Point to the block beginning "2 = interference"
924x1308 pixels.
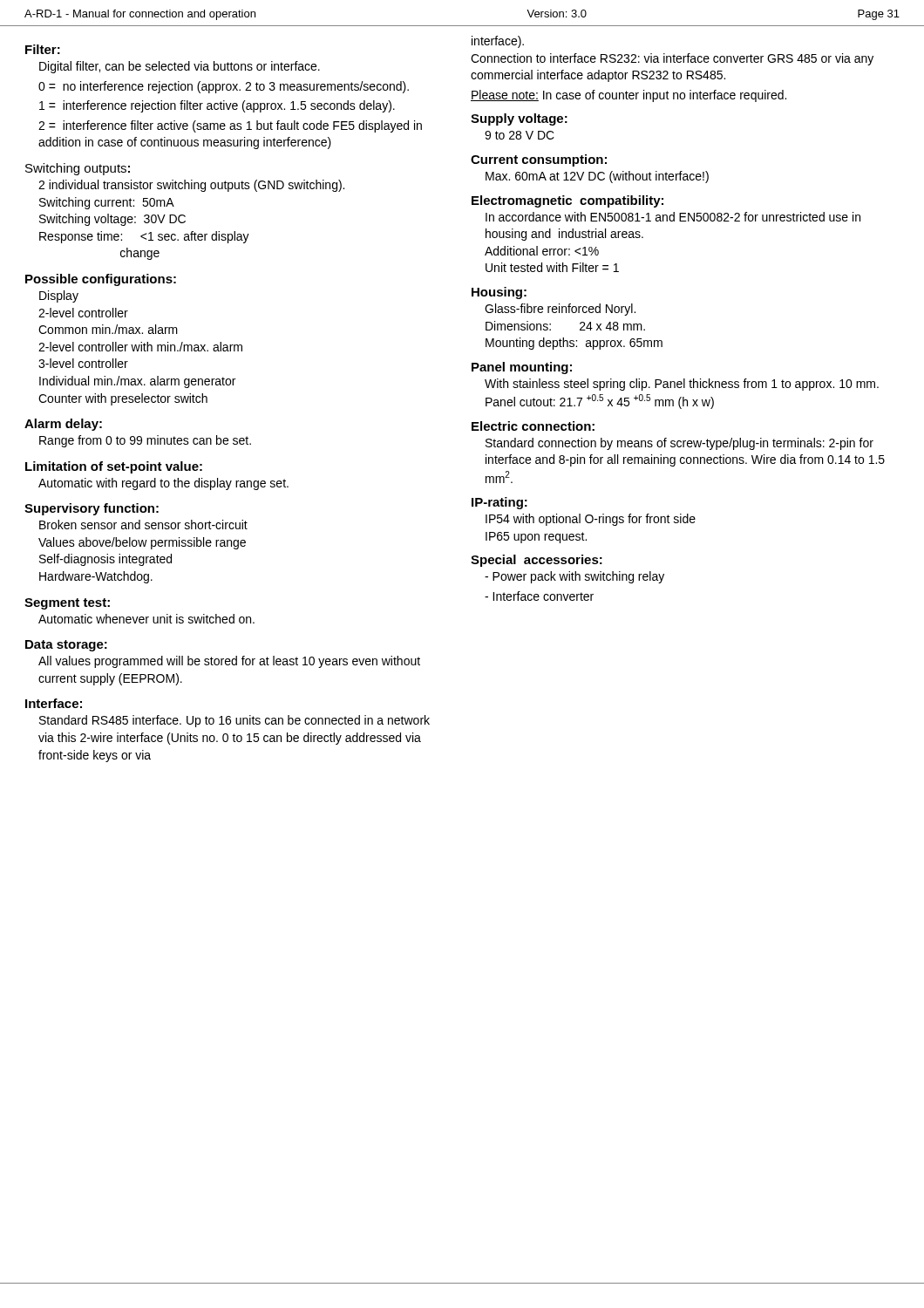point(230,134)
